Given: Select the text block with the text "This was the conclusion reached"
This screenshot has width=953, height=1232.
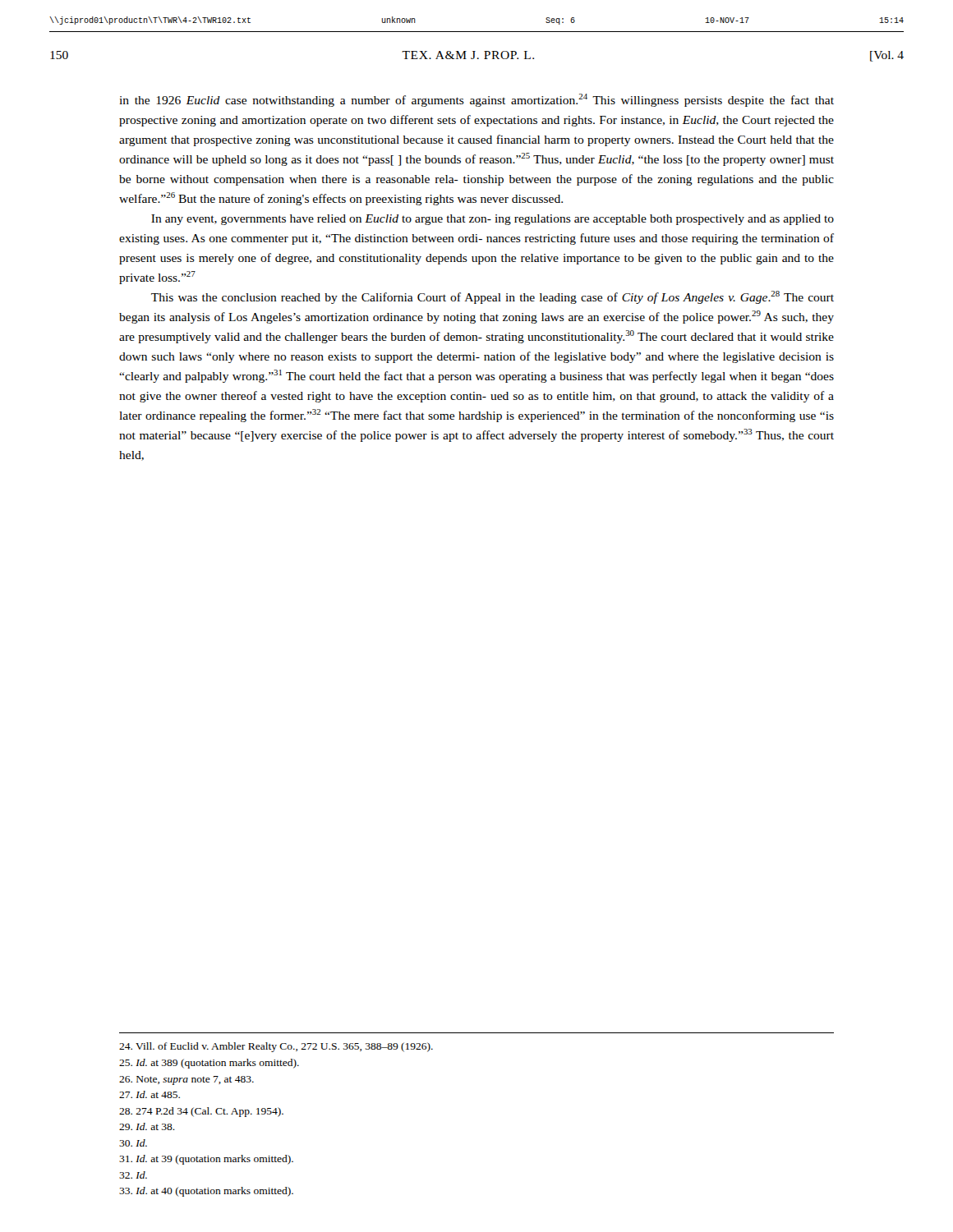Looking at the screenshot, I should 476,376.
